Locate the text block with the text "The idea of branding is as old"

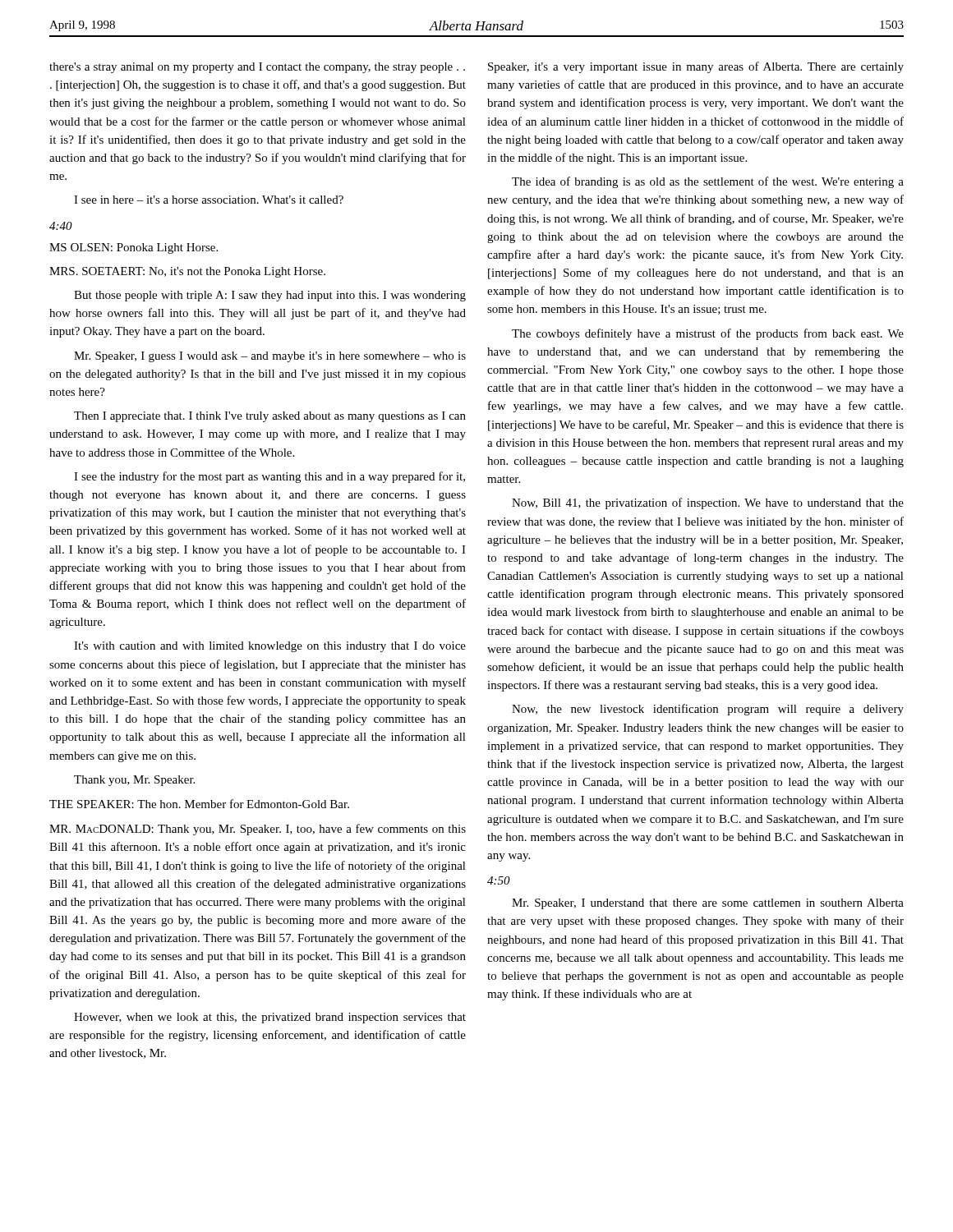[695, 245]
